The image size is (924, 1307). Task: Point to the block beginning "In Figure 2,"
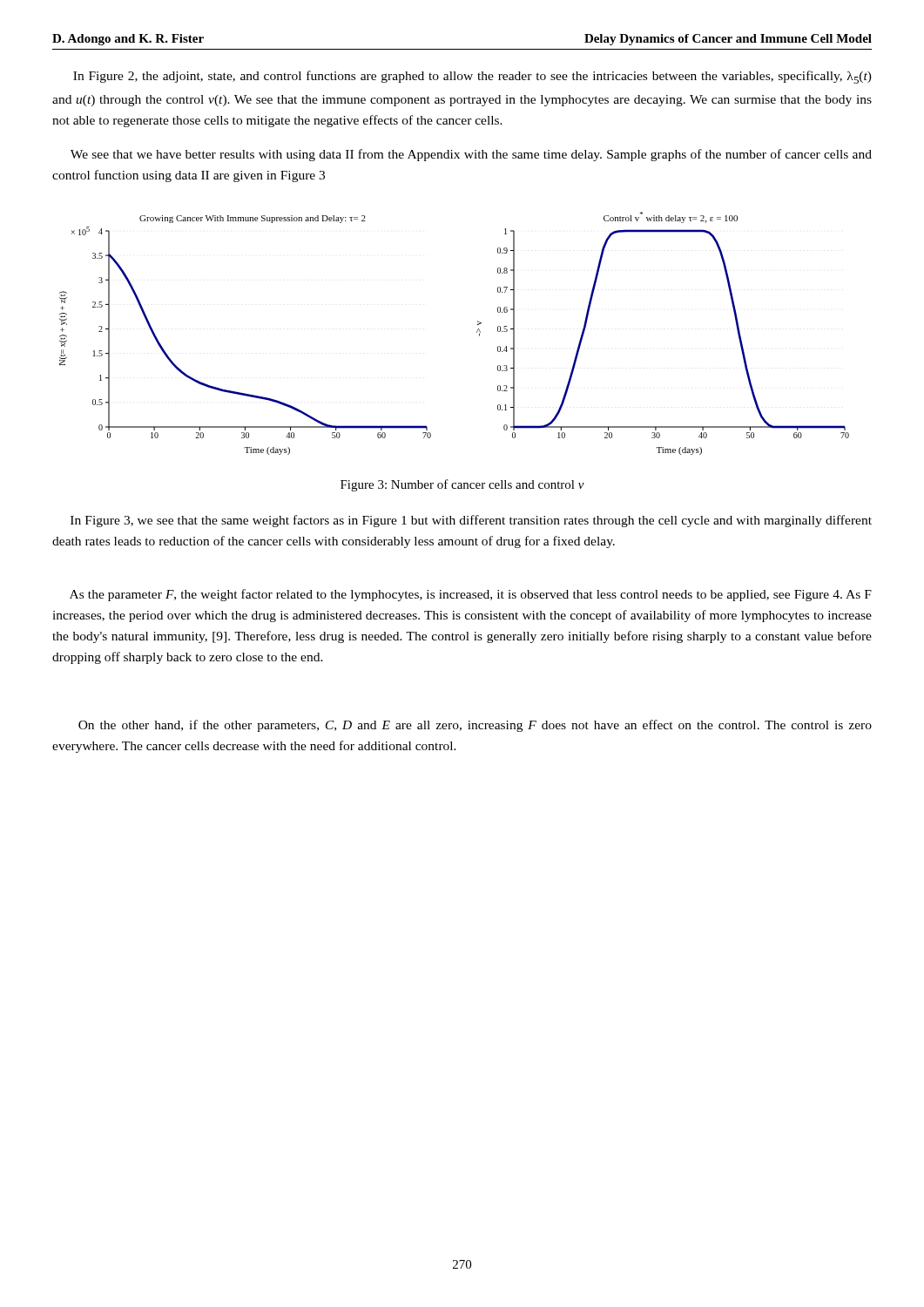tap(462, 98)
